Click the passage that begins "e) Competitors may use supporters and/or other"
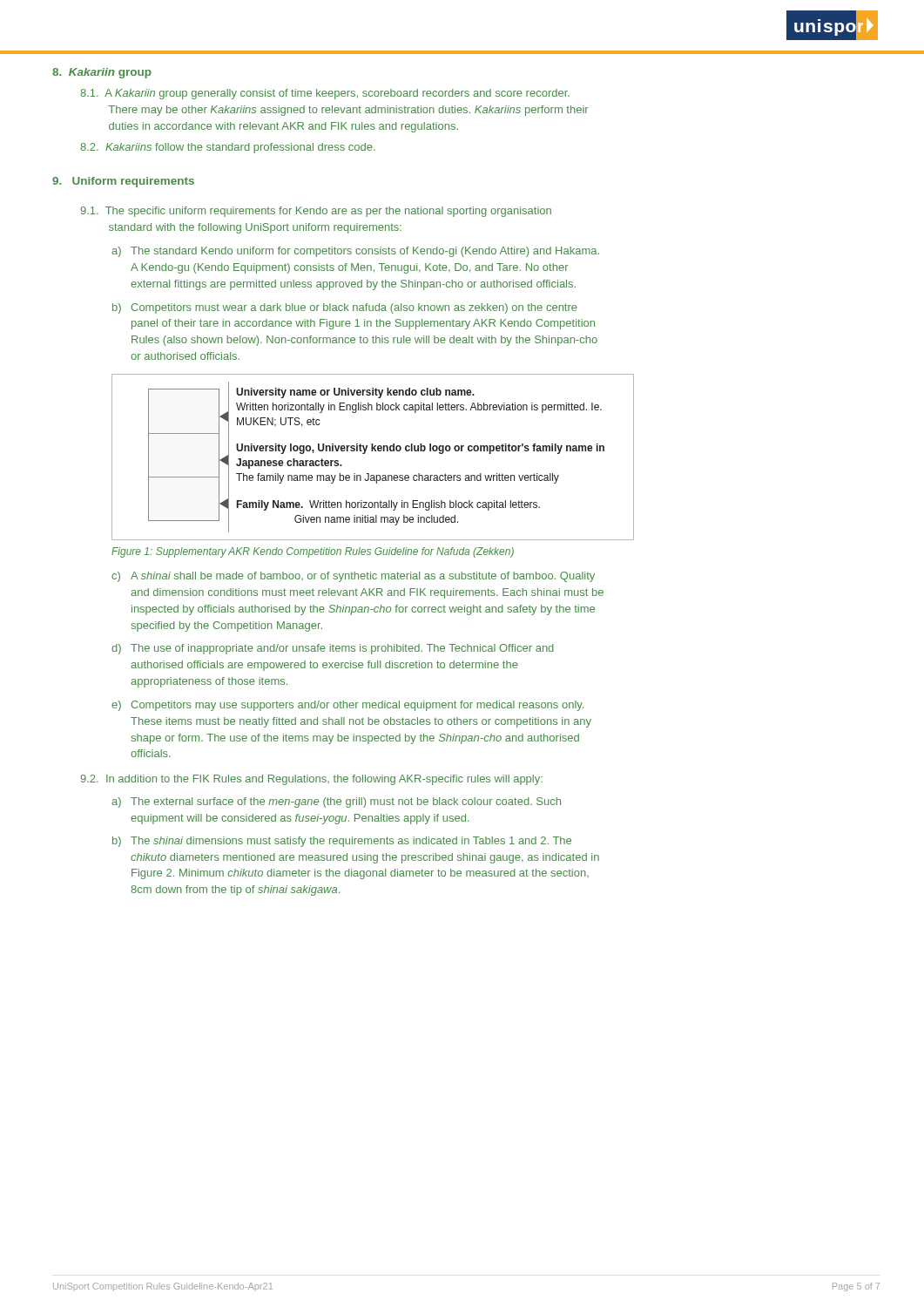The image size is (924, 1307). pos(351,730)
